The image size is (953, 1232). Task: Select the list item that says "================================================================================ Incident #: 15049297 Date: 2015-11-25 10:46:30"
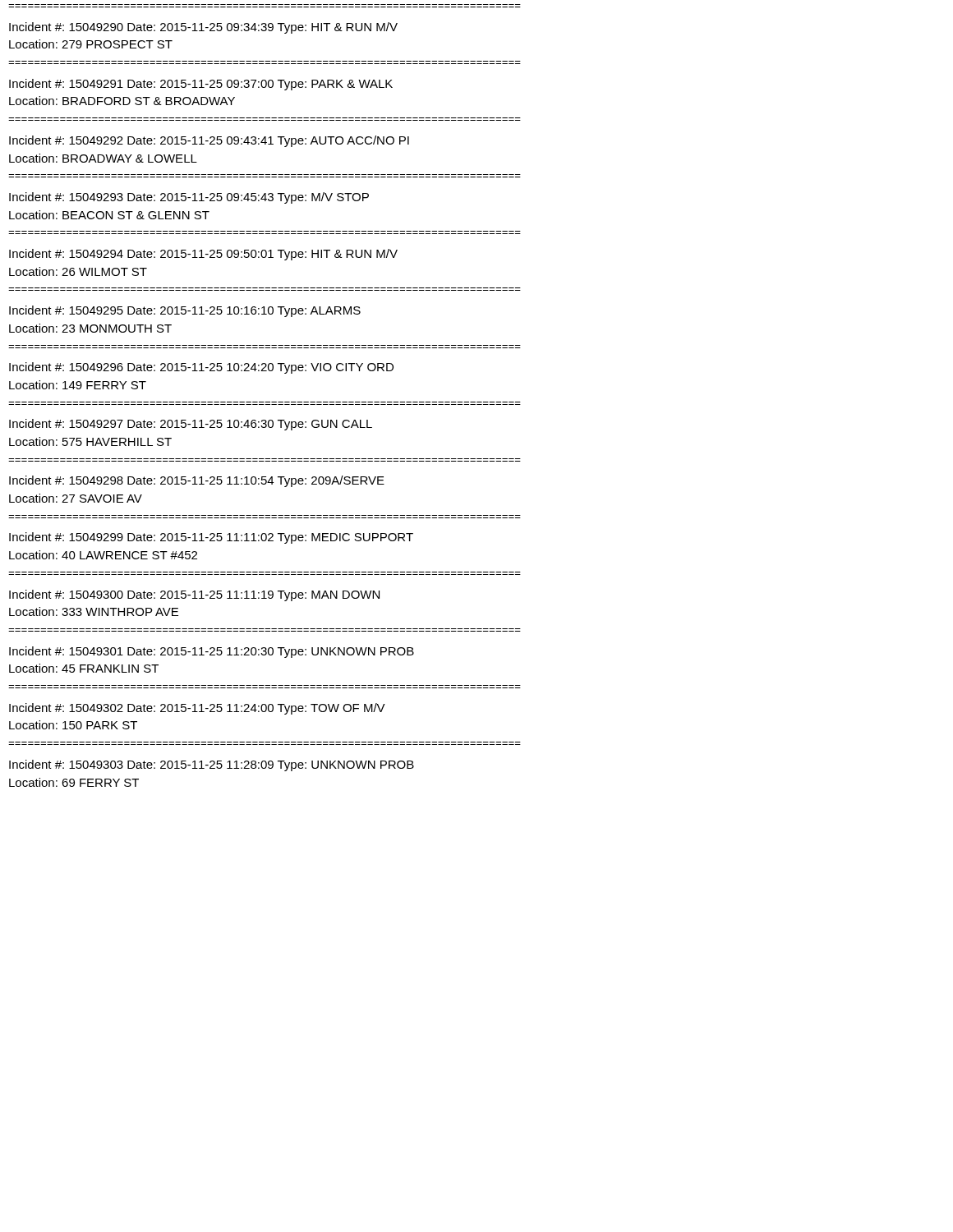coord(191,425)
